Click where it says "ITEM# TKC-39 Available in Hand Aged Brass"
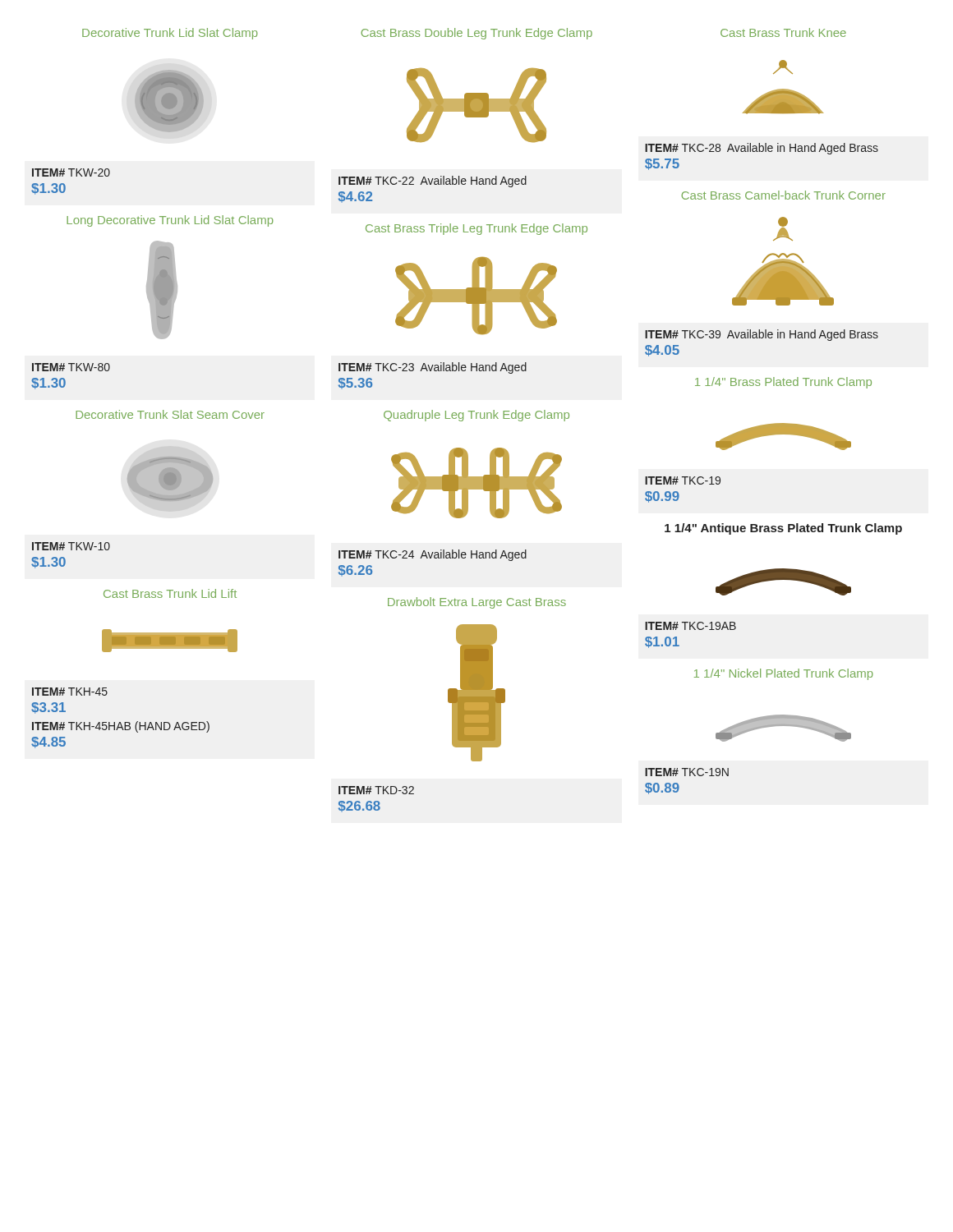The image size is (953, 1232). [761, 334]
